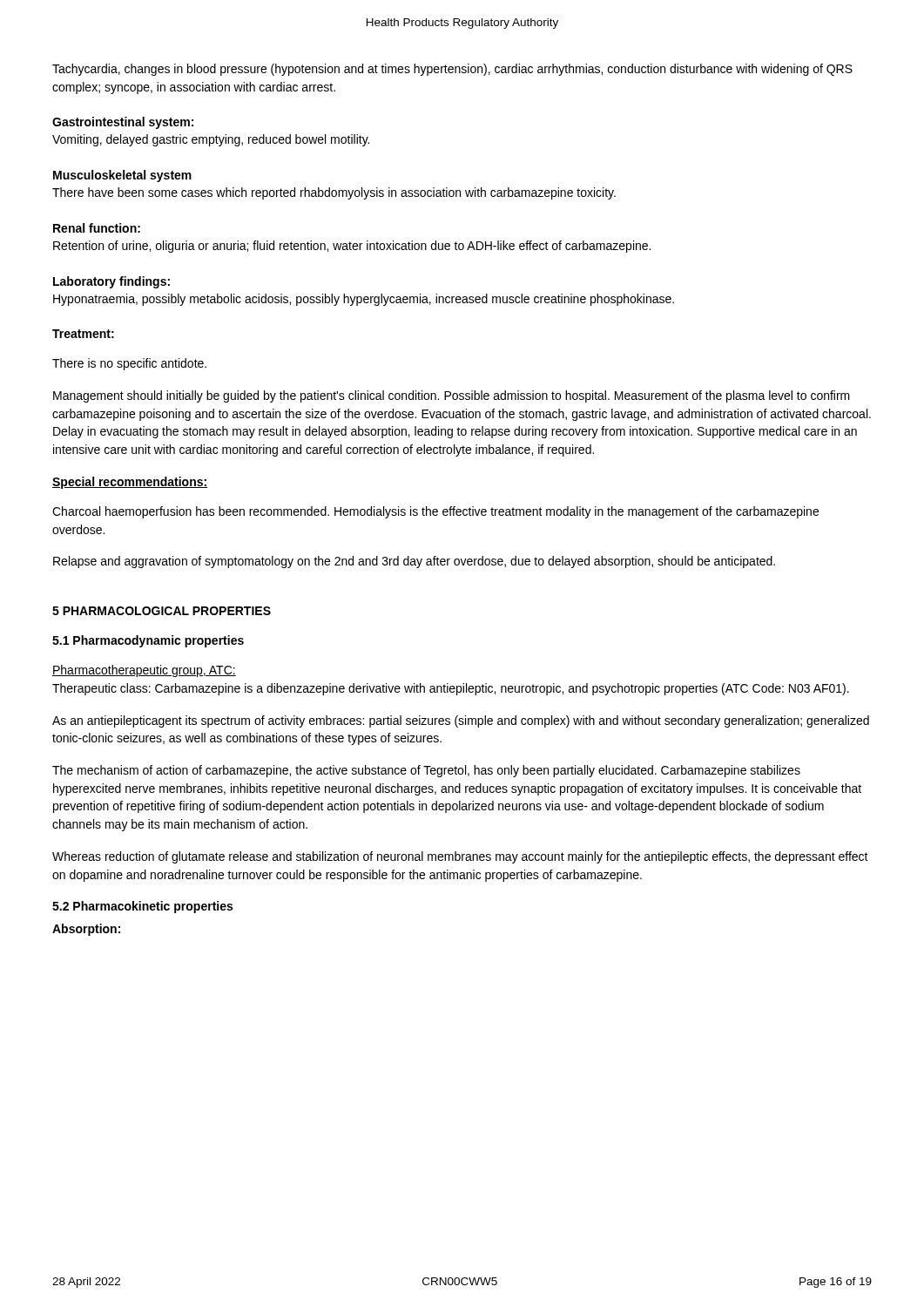Locate the block of text that opens with "Relapse and aggravation of symptomatology on the"
The width and height of the screenshot is (924, 1307).
tap(414, 561)
